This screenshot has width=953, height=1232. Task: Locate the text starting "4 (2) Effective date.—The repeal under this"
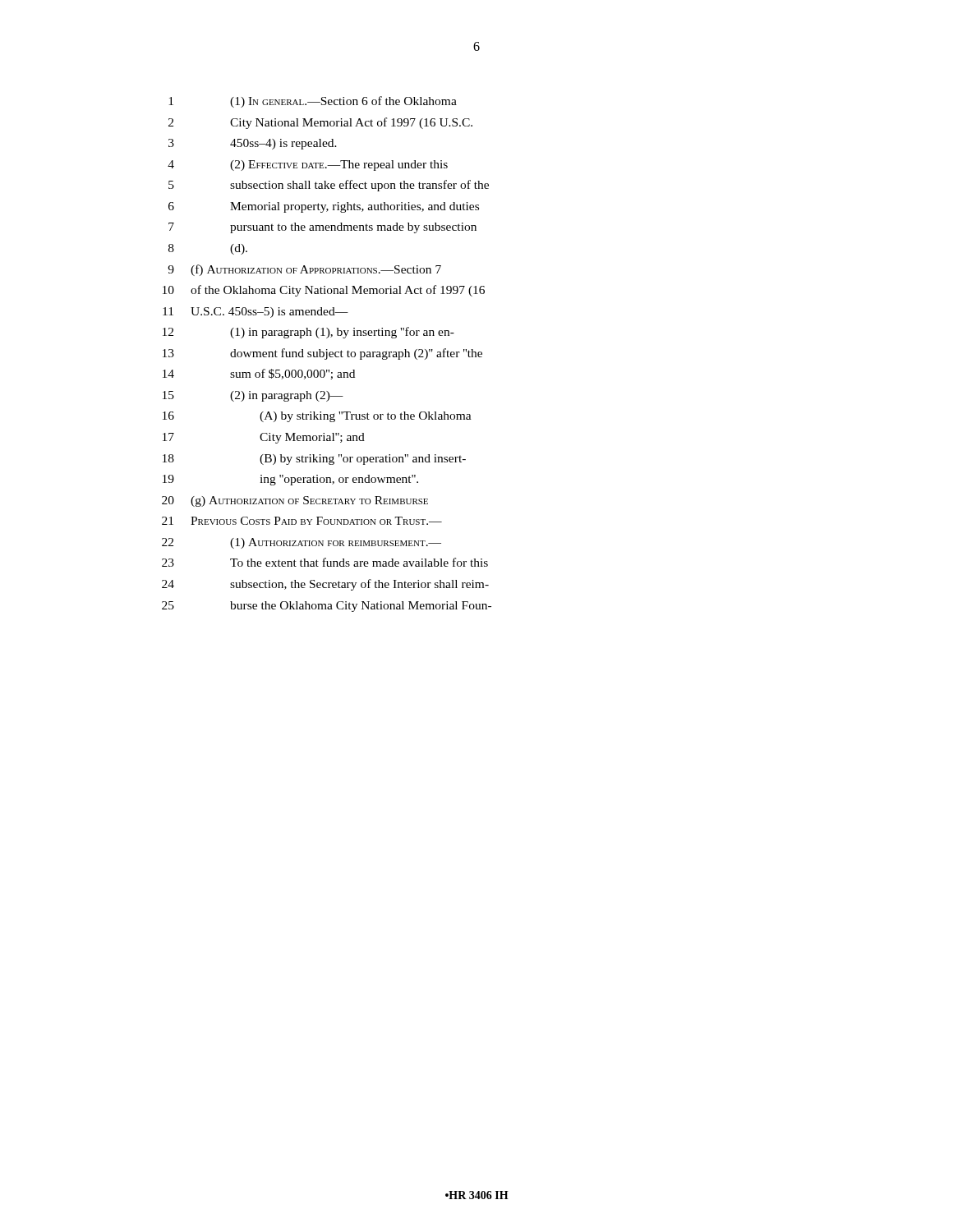click(308, 165)
